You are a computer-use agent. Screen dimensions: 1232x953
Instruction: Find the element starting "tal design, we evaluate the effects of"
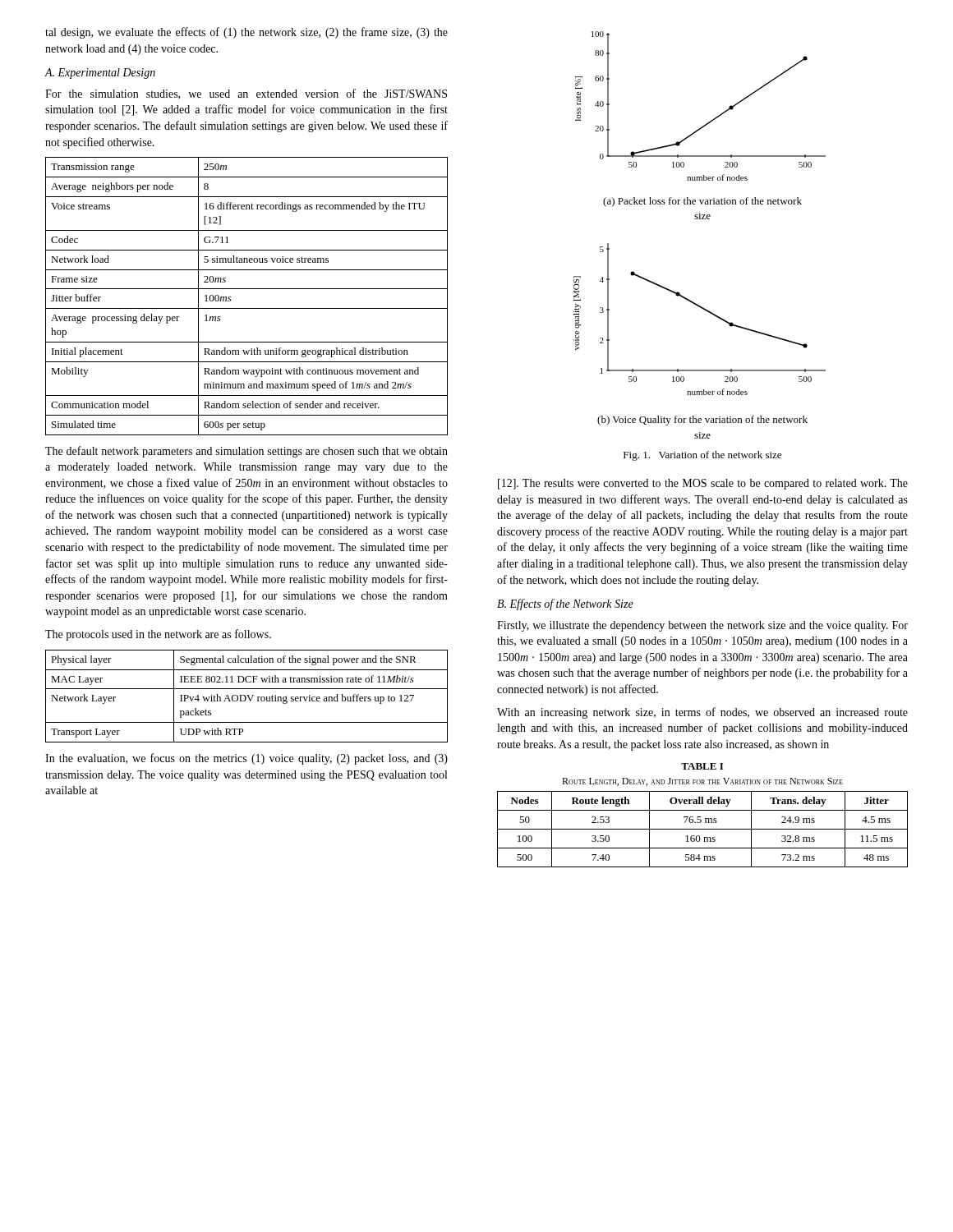click(x=246, y=41)
